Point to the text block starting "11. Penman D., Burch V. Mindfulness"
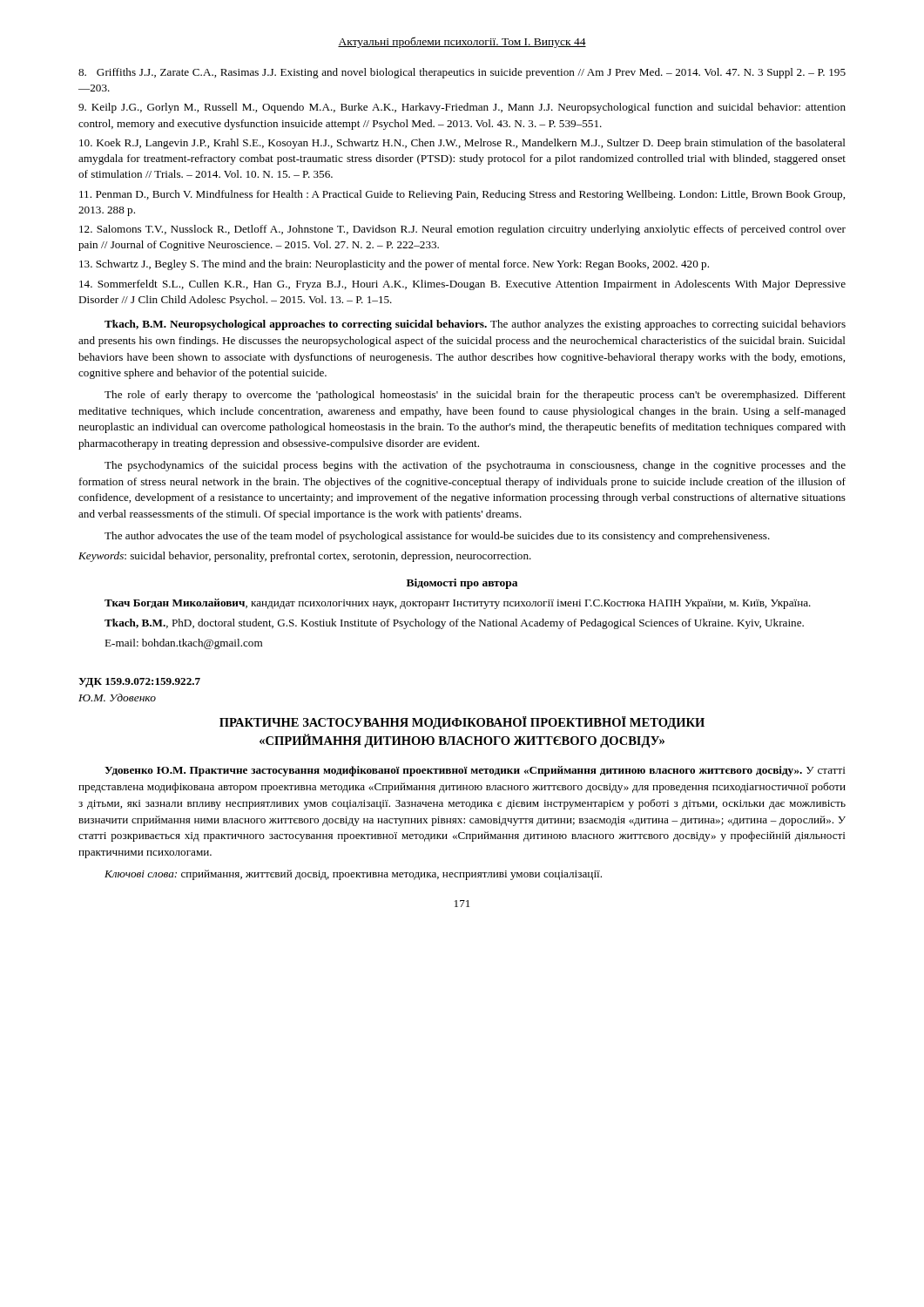This screenshot has width=924, height=1307. point(462,201)
